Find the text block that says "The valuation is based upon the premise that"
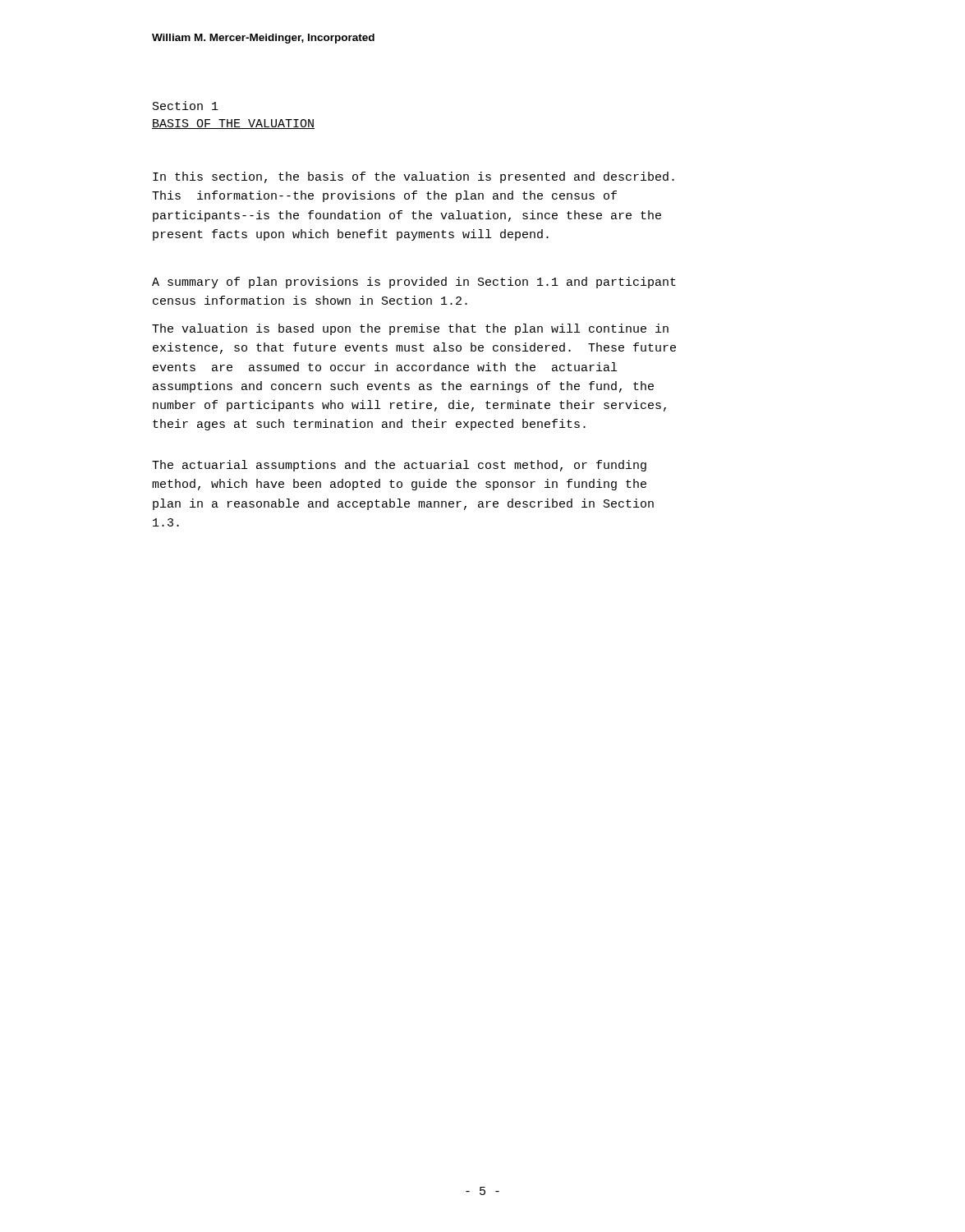Screen dimensions: 1232x965 pos(414,377)
